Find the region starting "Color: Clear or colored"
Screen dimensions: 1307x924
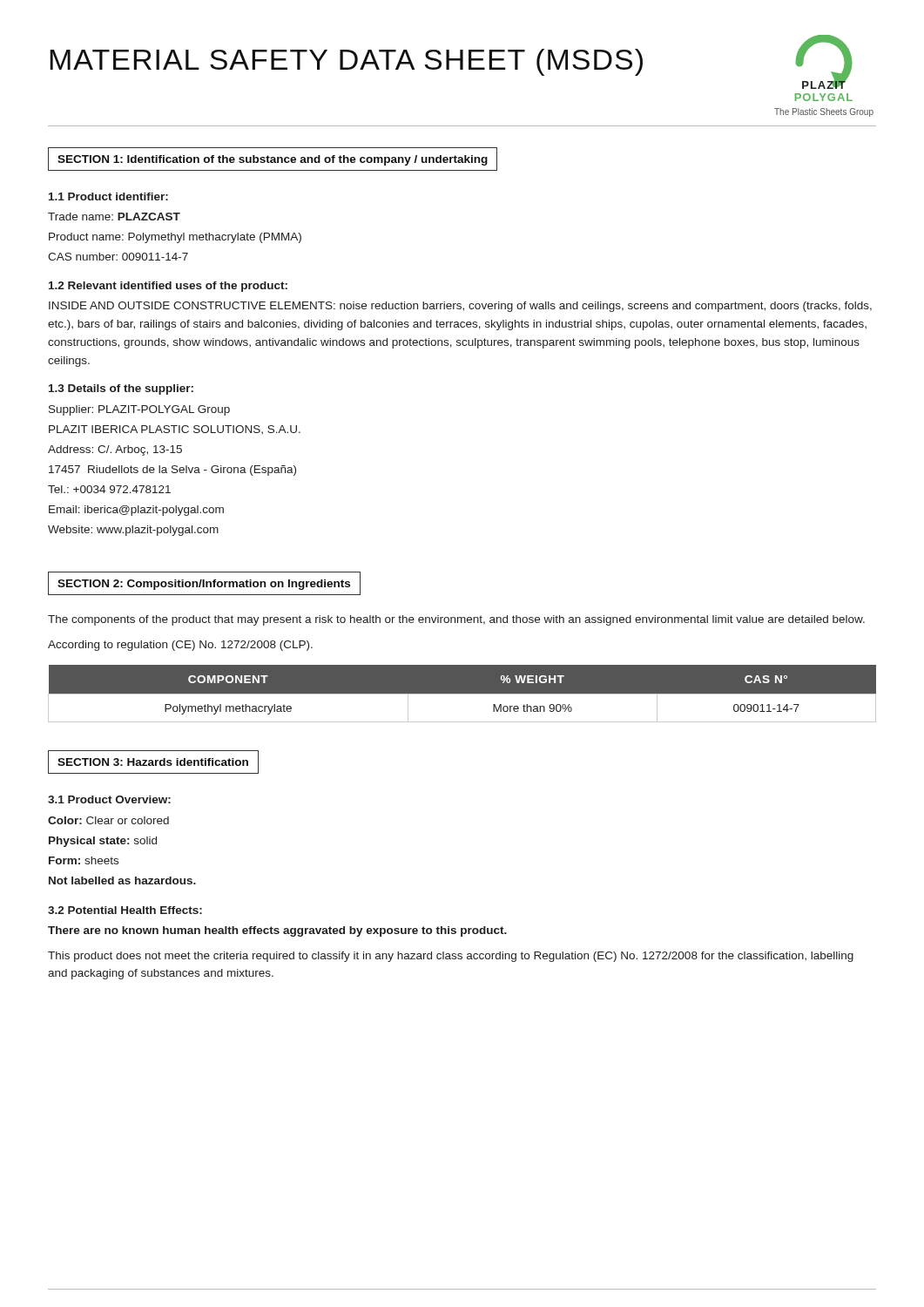coord(109,820)
